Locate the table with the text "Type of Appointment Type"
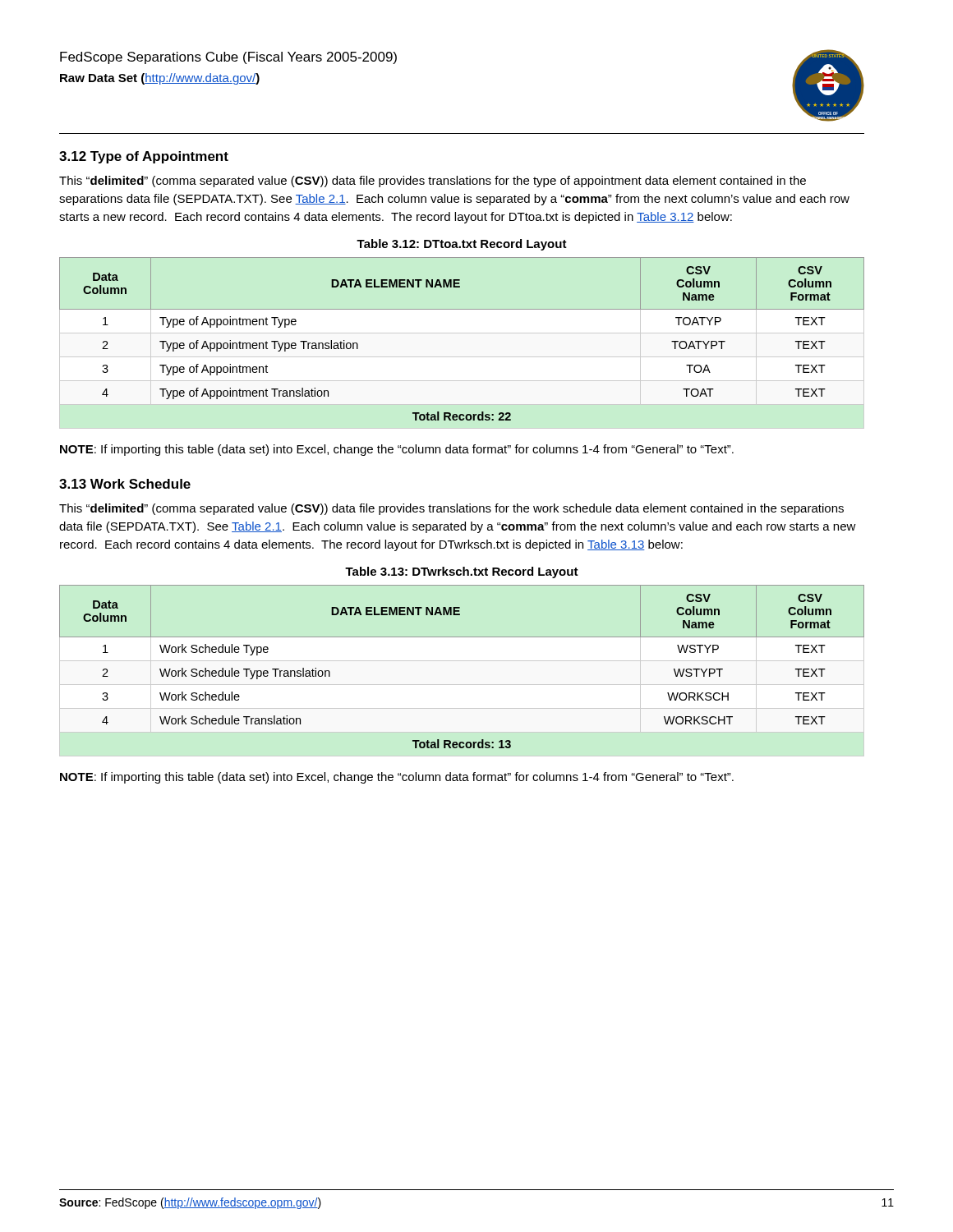Image resolution: width=953 pixels, height=1232 pixels. click(x=462, y=343)
